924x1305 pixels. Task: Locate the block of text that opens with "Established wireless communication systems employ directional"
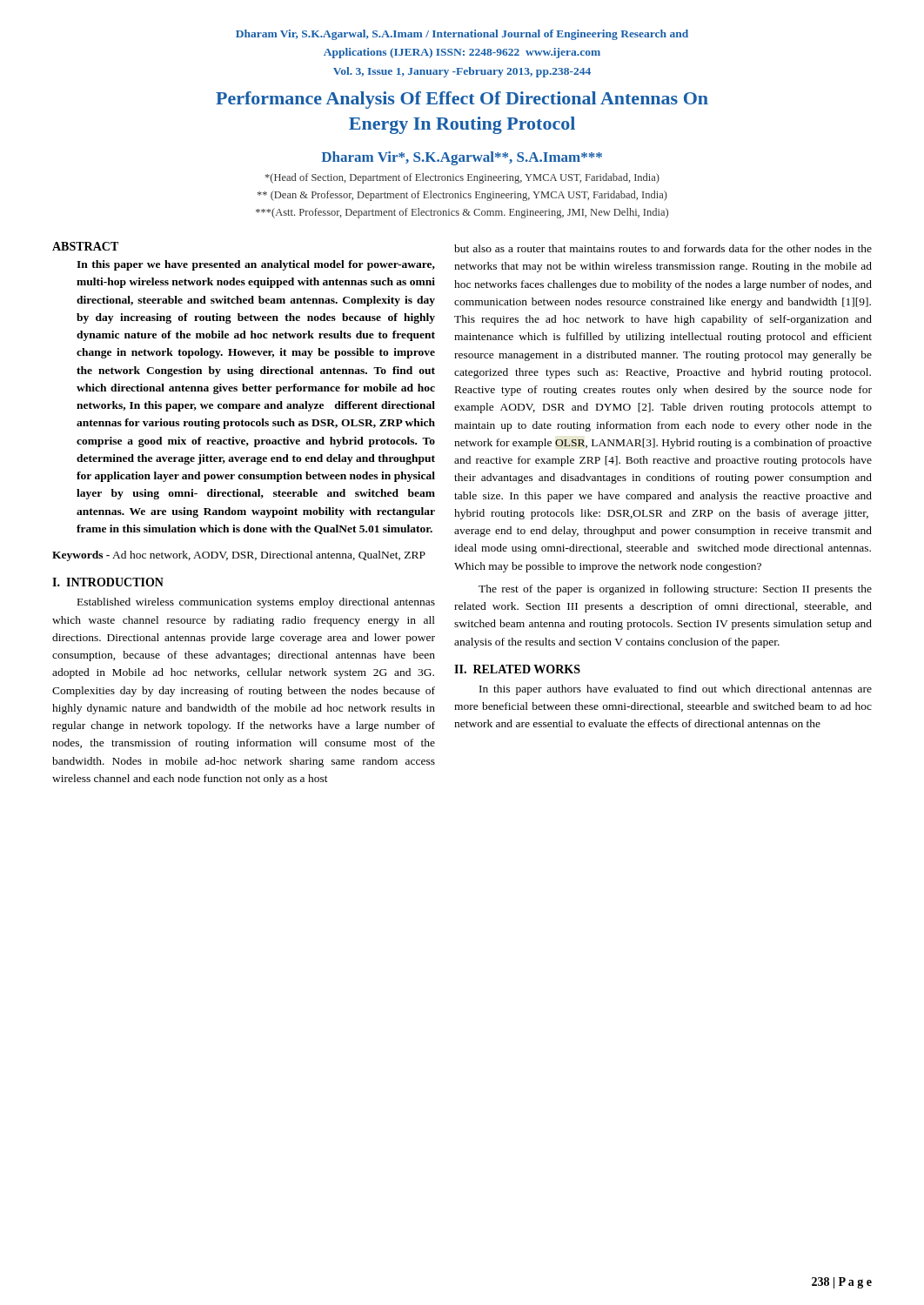(x=244, y=691)
